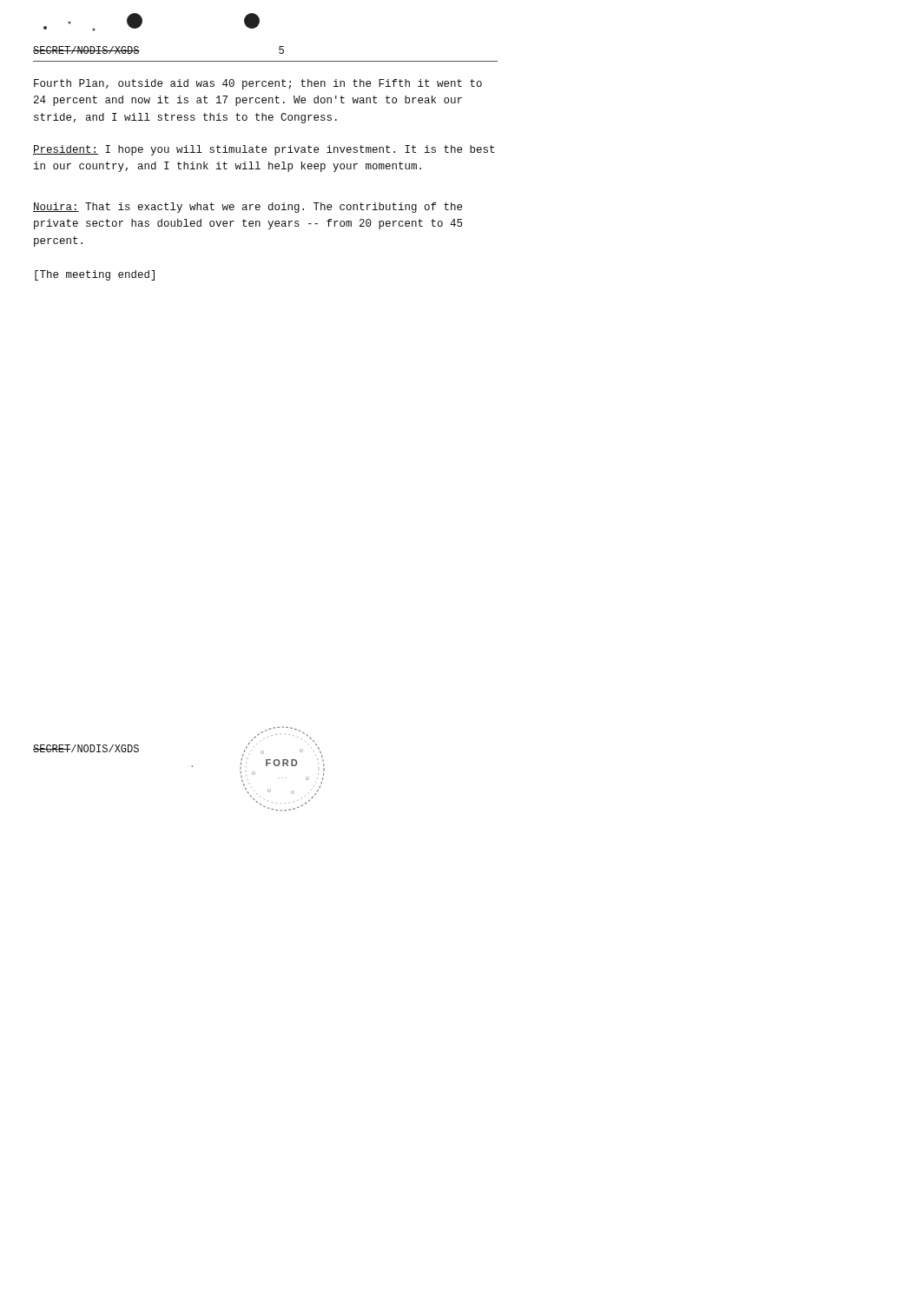Screen dimensions: 1303x924
Task: Find the region starting "Fourth Plan, outside aid"
Action: 258,101
